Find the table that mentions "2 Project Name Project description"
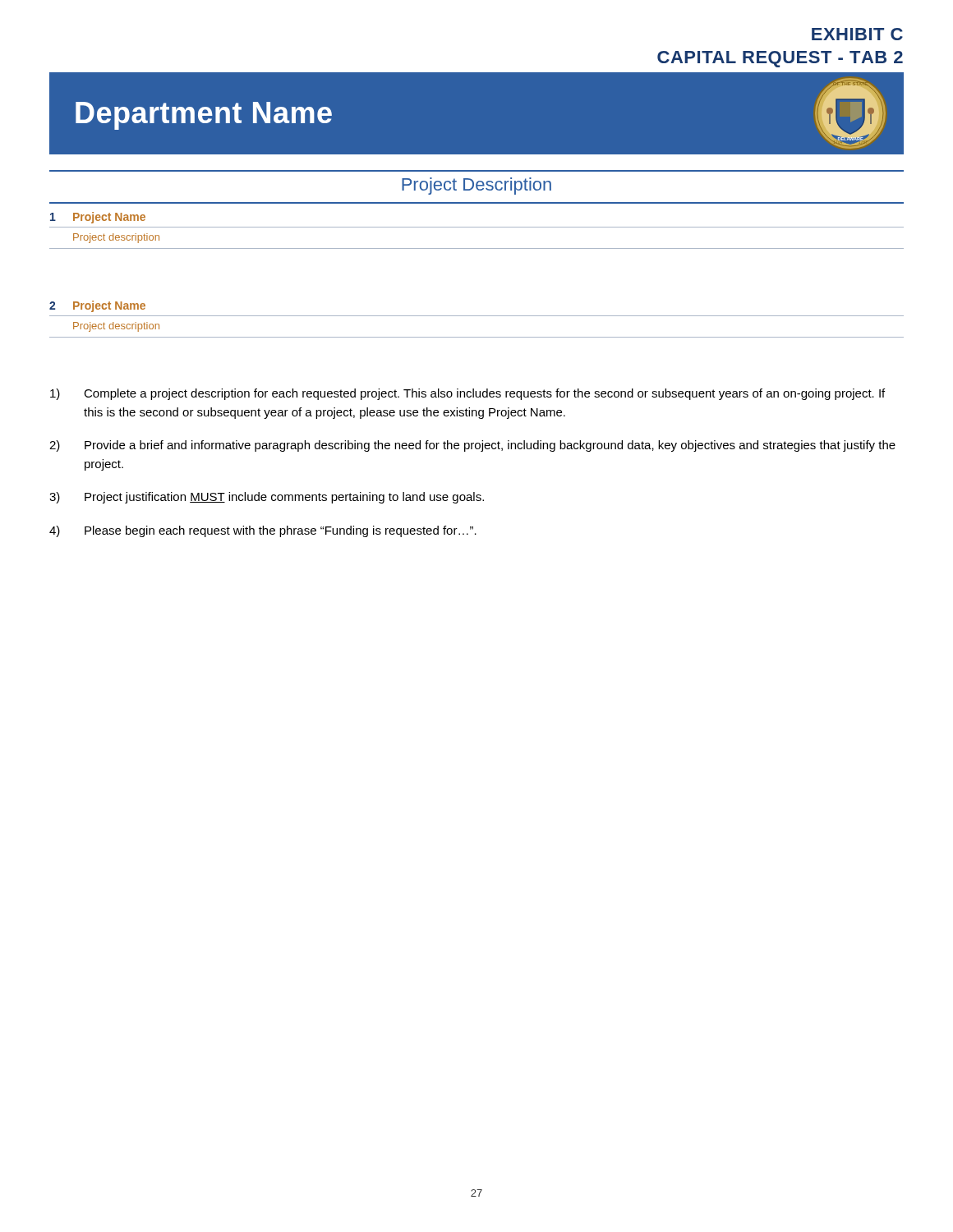This screenshot has width=953, height=1232. [476, 316]
